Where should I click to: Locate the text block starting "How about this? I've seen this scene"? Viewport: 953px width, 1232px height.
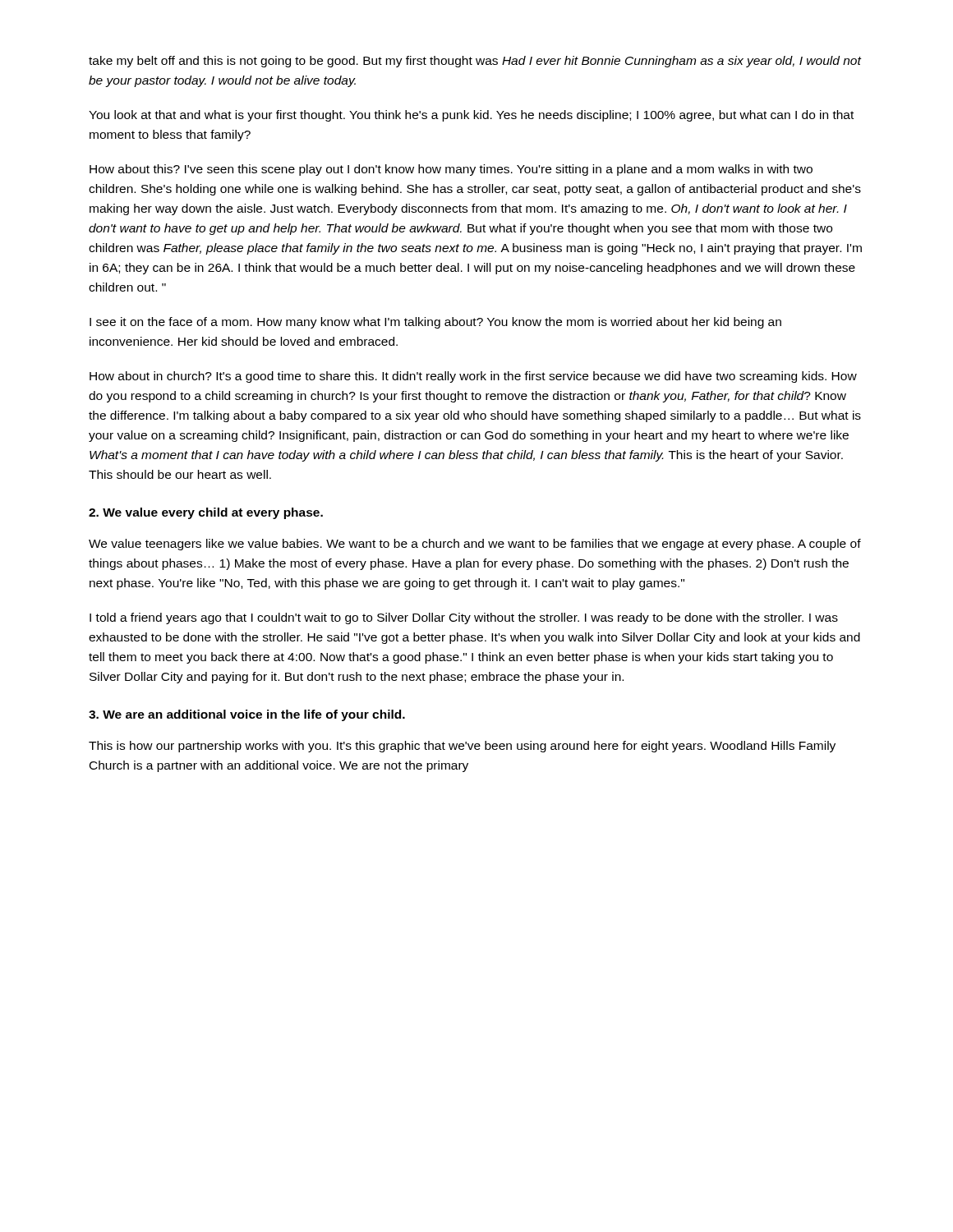(476, 228)
